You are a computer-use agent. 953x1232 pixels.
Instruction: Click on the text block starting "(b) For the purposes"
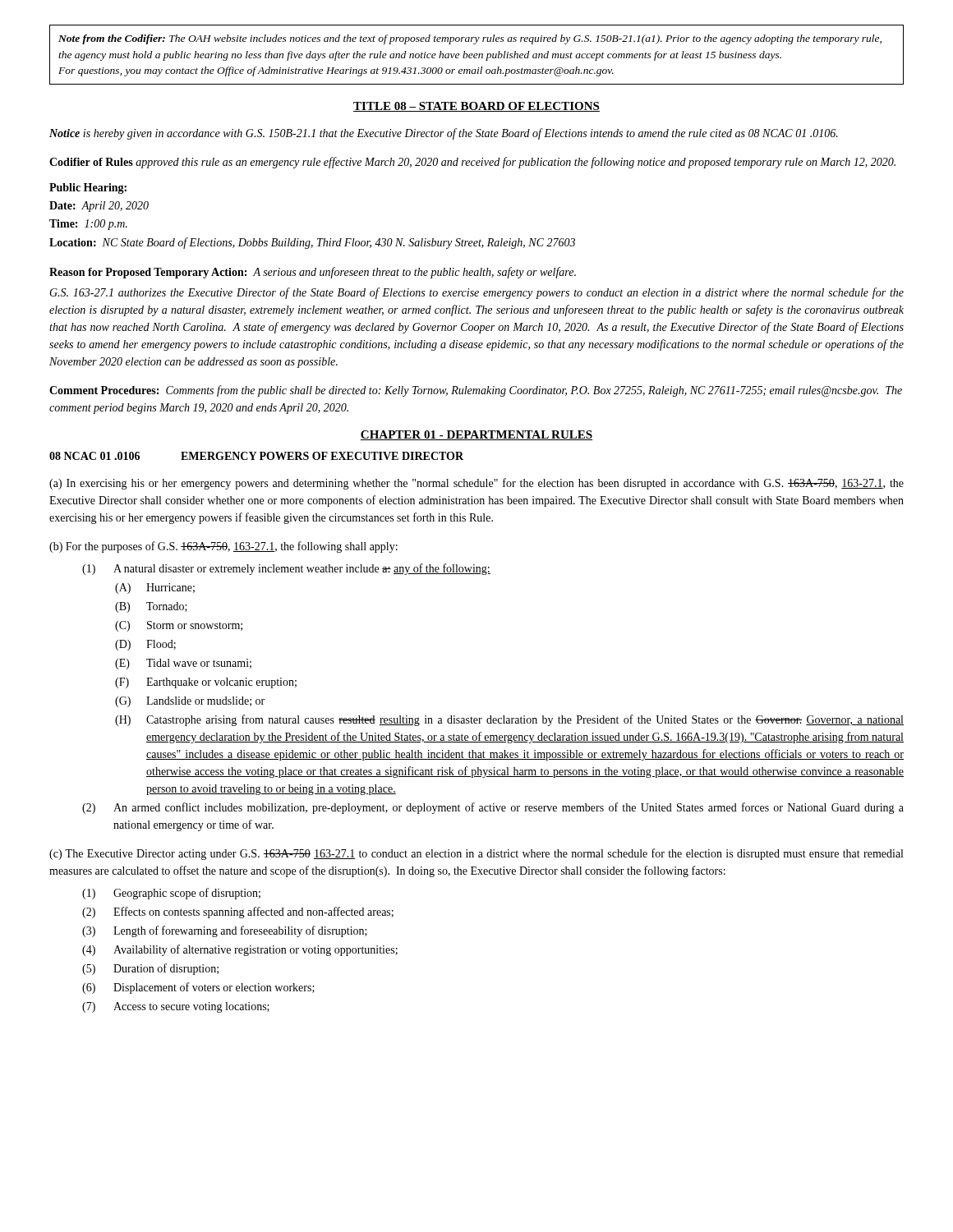(223, 547)
